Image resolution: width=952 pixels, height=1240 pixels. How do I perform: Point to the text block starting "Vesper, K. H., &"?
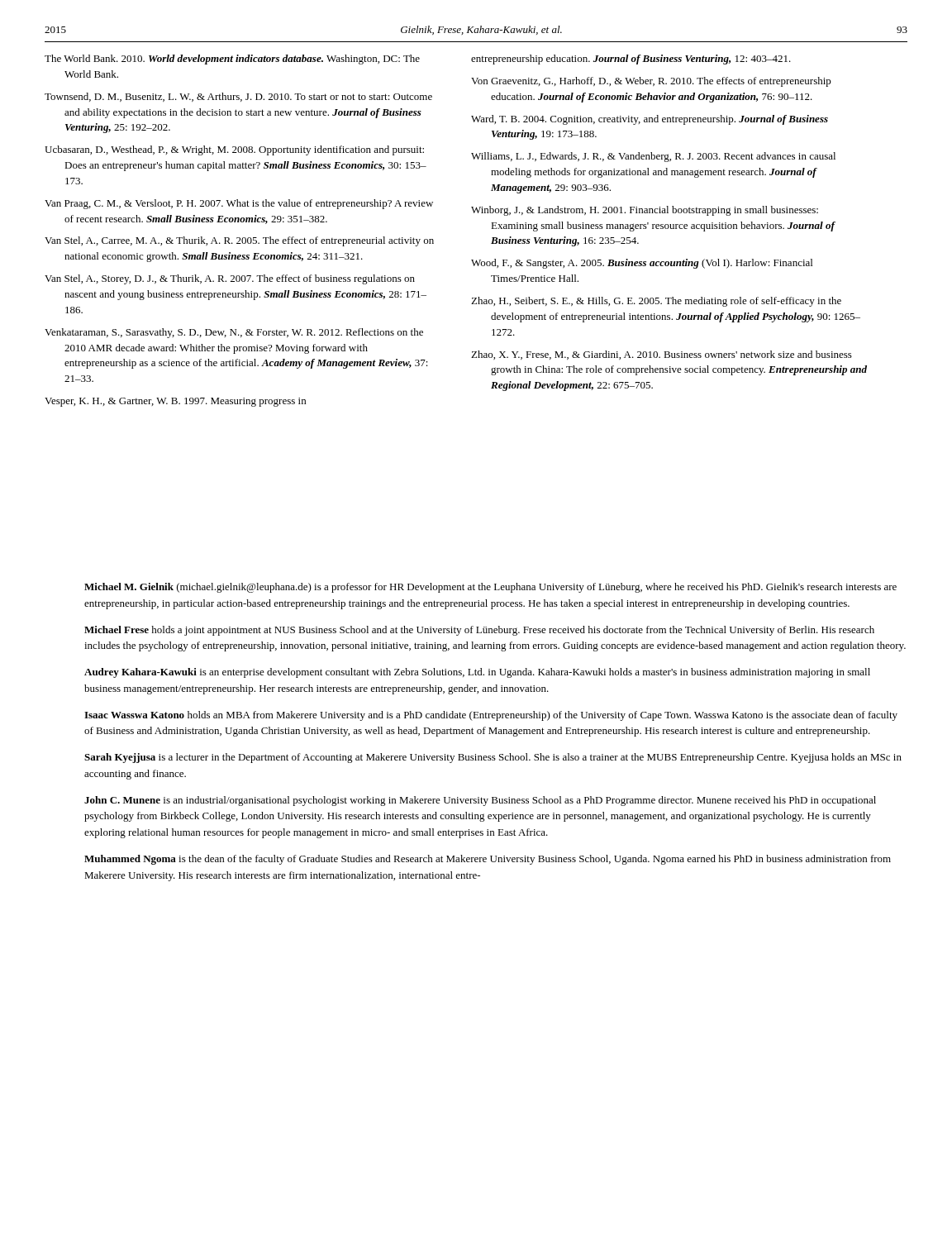point(176,401)
